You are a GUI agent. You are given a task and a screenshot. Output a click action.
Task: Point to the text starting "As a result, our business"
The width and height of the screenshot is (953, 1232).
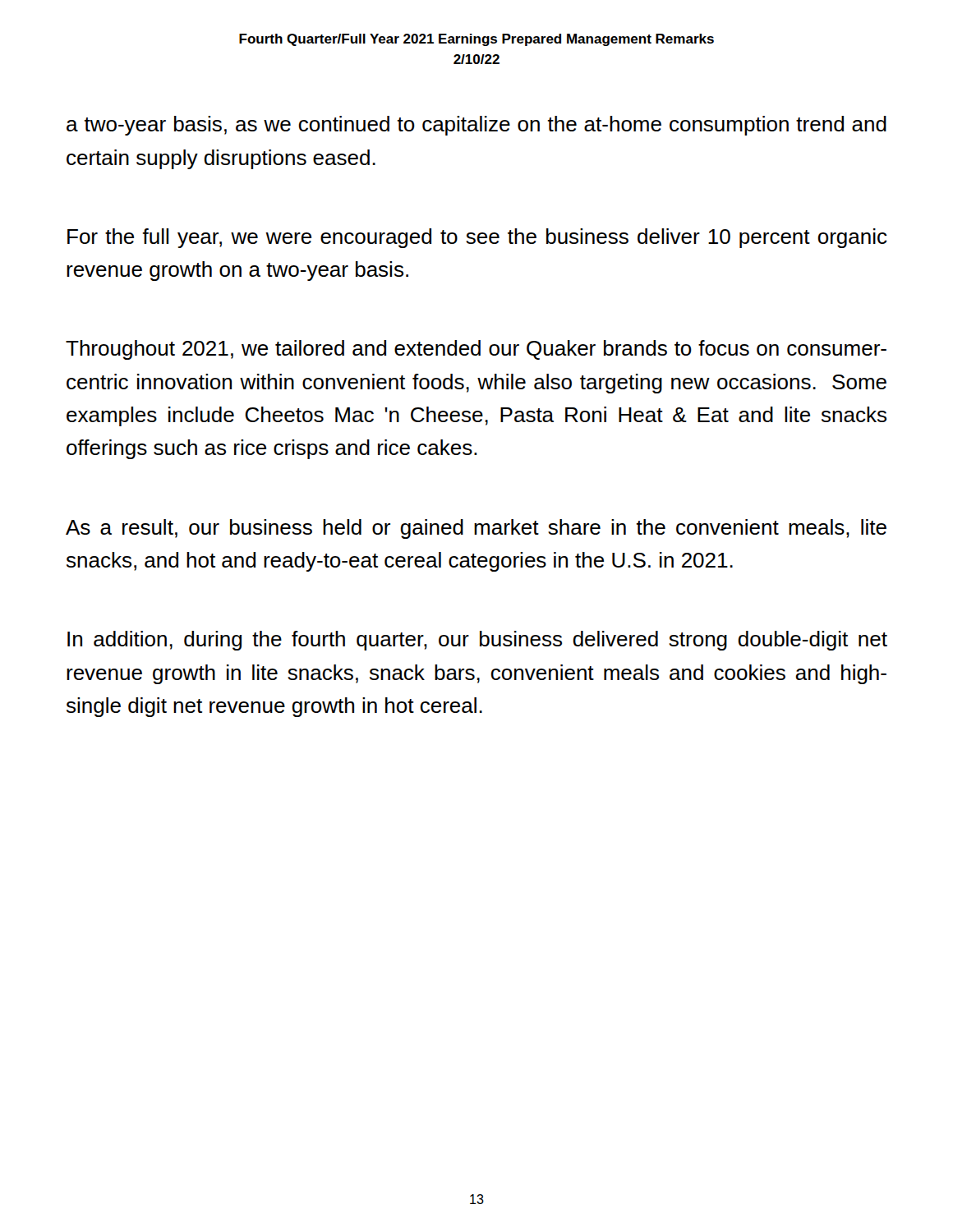[x=476, y=544]
